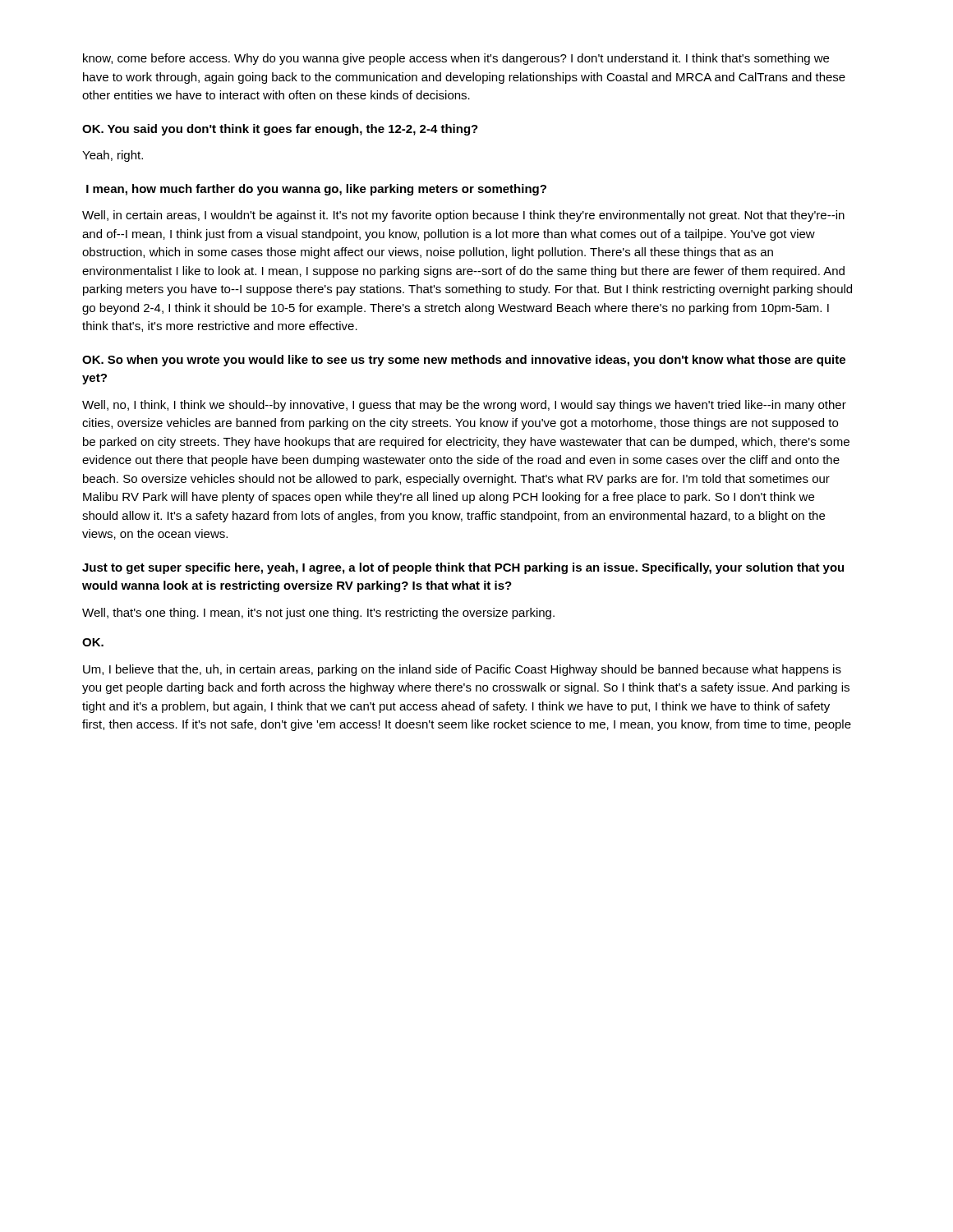This screenshot has height=1232, width=953.
Task: Select the text block that says "Well, that's one thing. I mean,"
Action: tap(319, 612)
